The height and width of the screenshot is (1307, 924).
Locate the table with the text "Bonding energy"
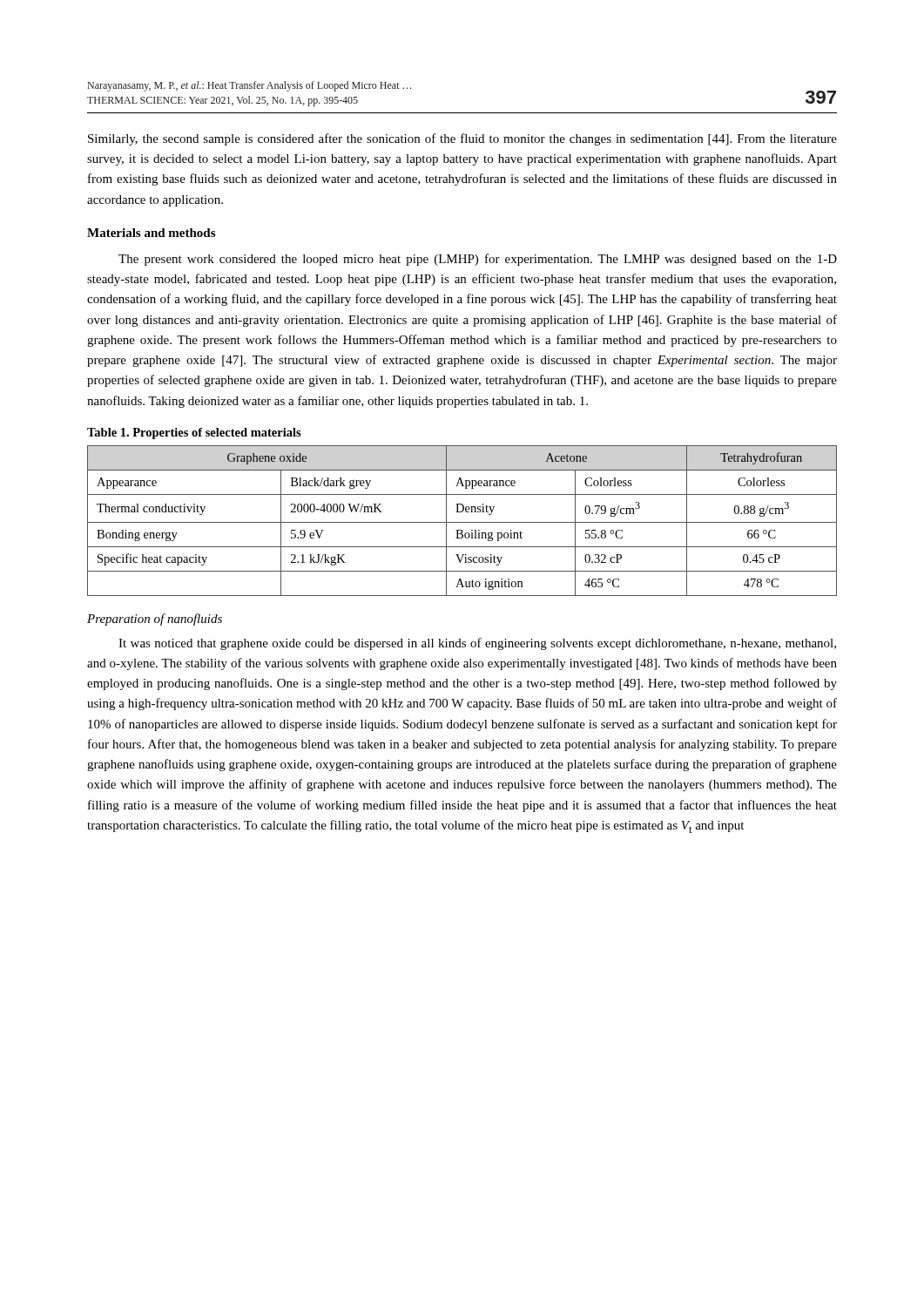coord(462,520)
